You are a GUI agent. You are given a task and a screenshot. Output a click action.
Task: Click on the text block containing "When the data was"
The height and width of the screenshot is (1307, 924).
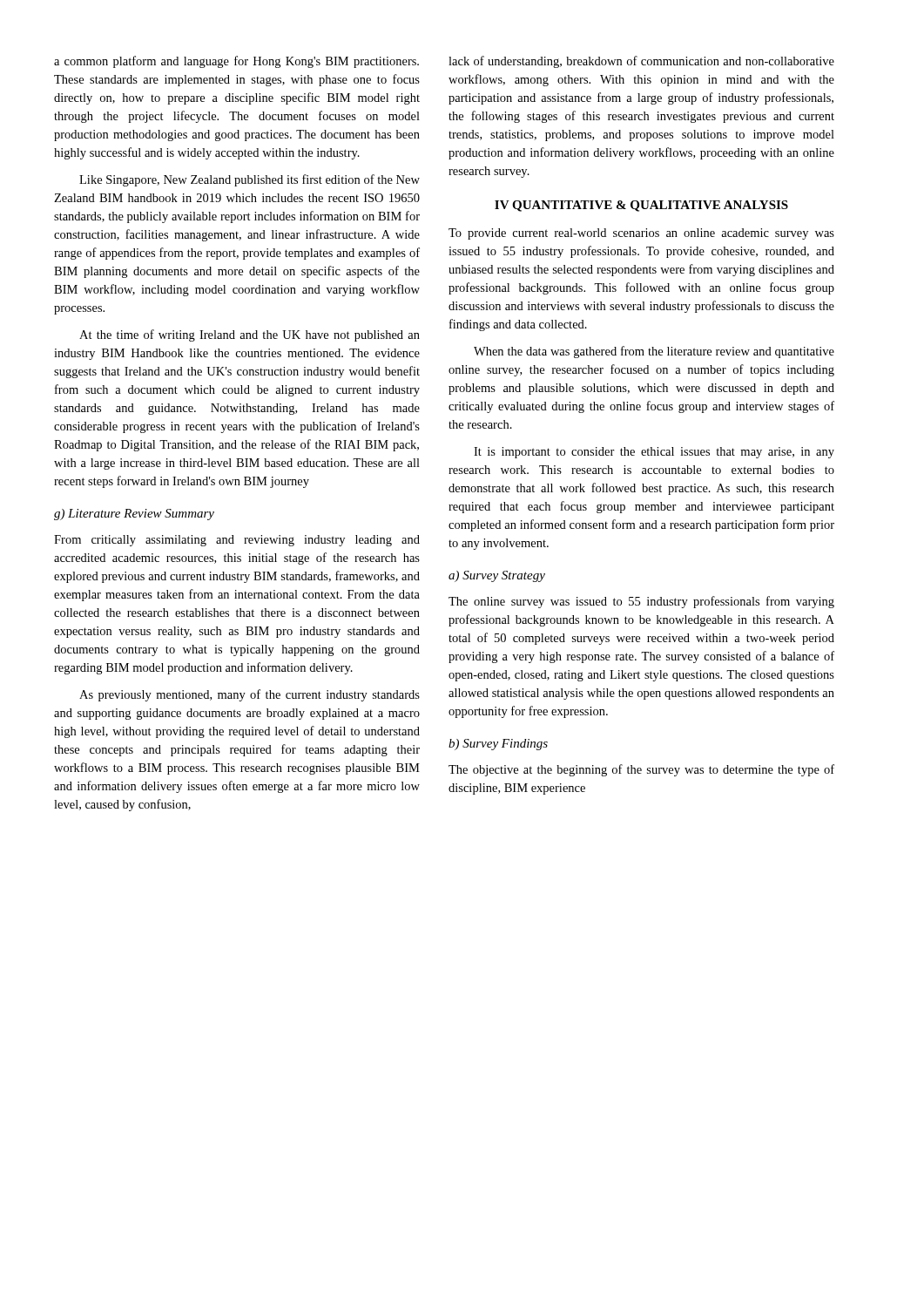point(641,388)
